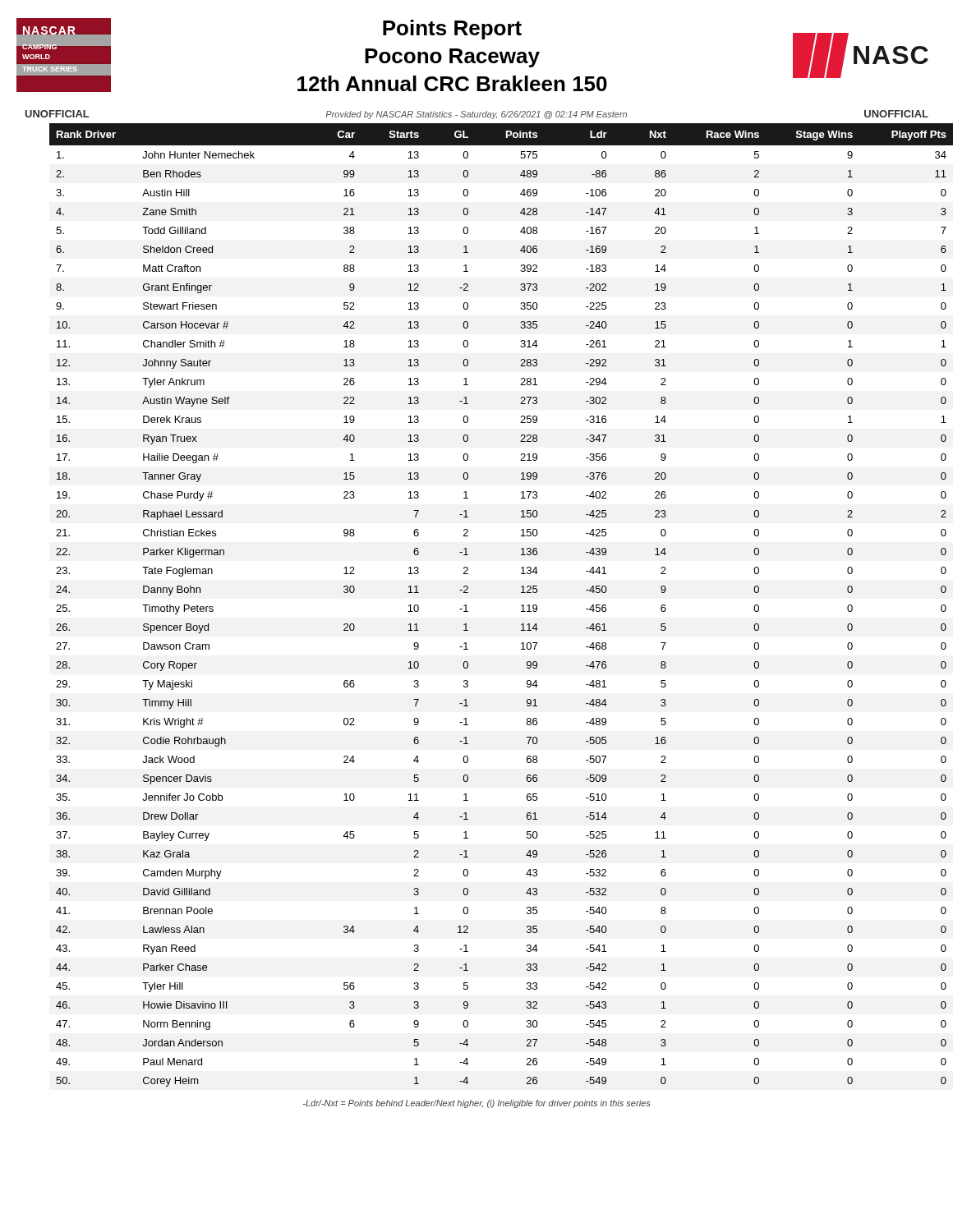Click on the title that reads "Points ReportPocono Raceway12th Annual CRC Brakleen 150"
Viewport: 953px width, 1232px height.
(x=452, y=56)
